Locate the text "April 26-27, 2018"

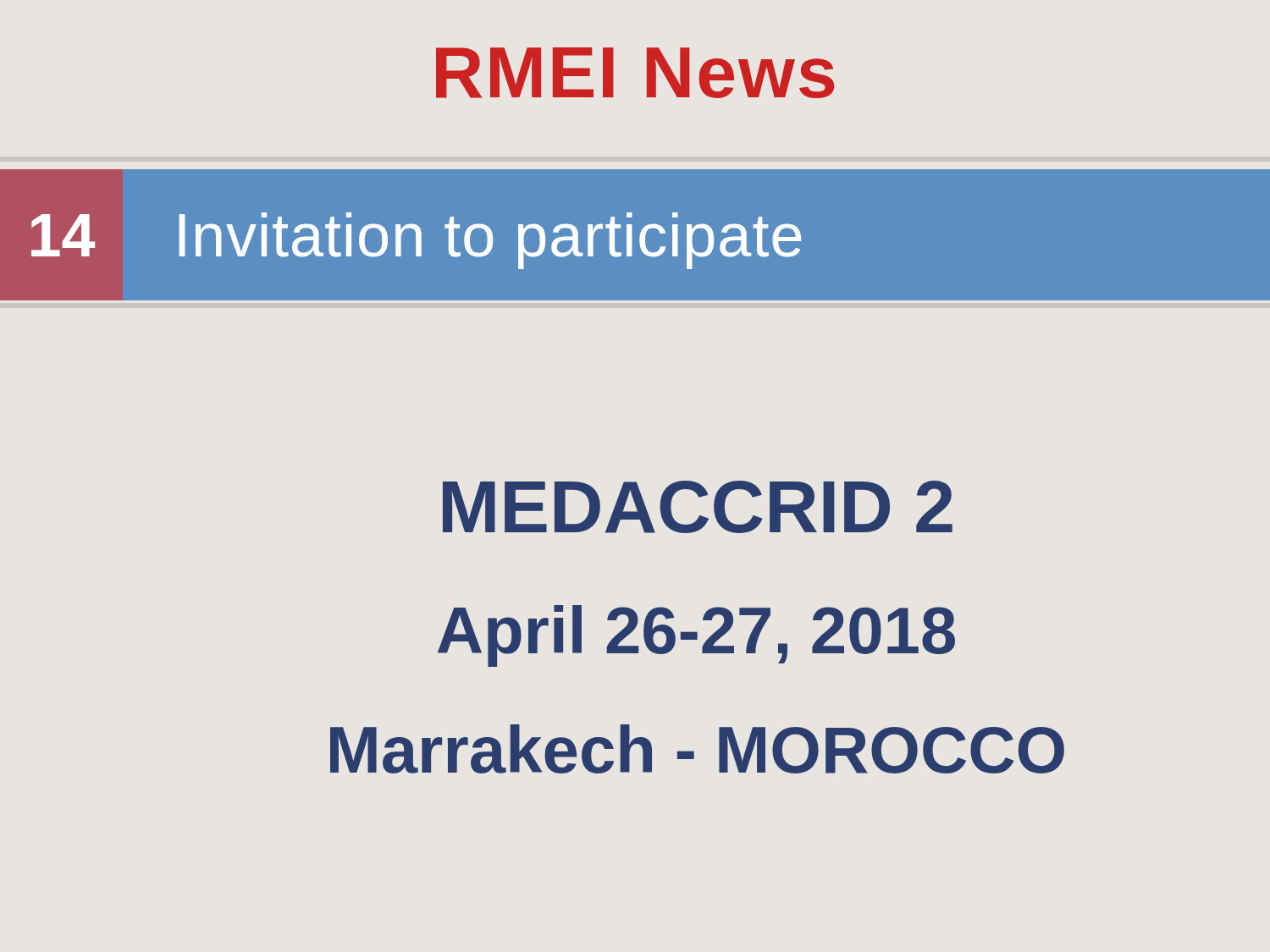[696, 631]
